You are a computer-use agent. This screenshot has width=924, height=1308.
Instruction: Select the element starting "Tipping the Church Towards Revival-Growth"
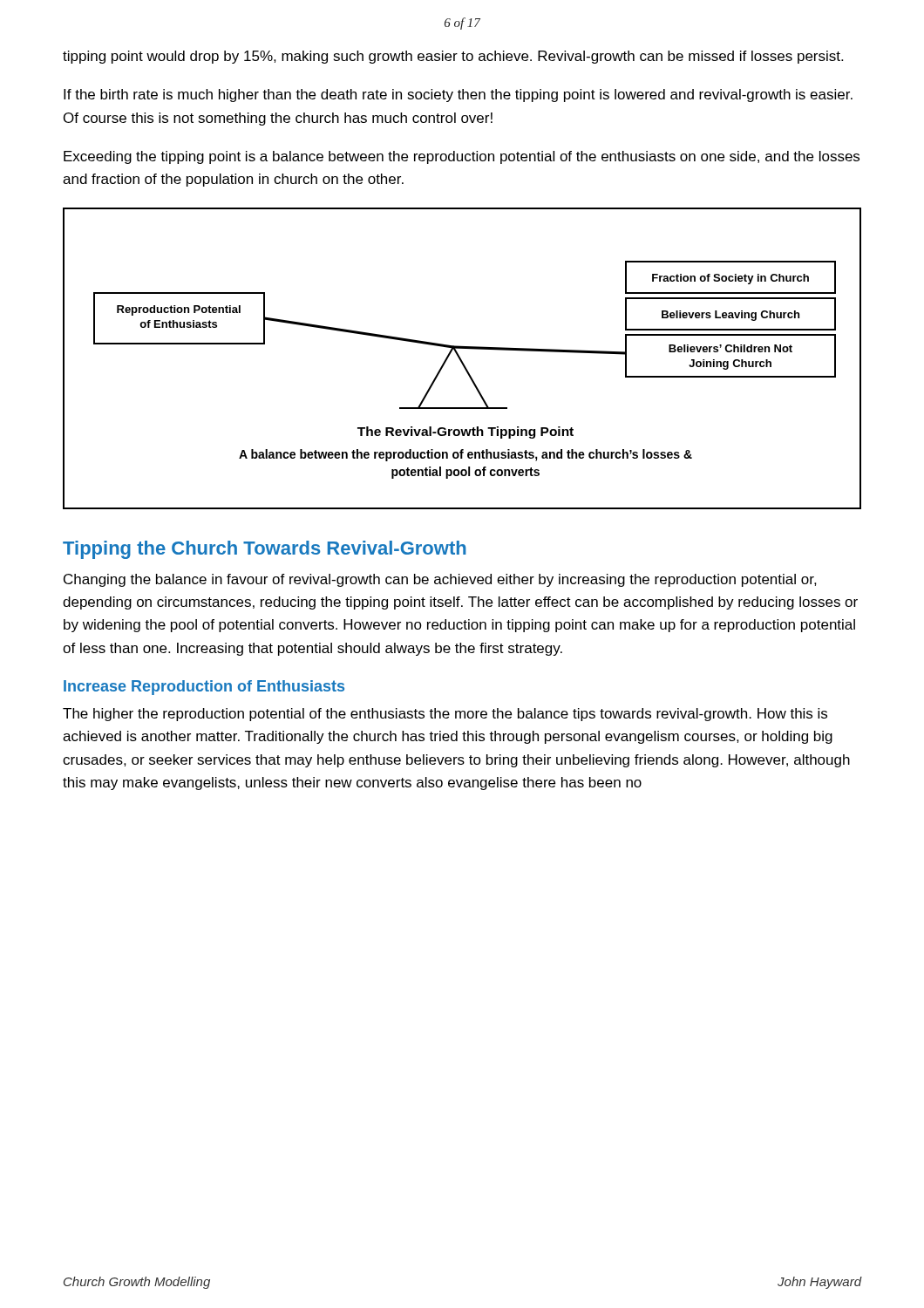tap(265, 548)
